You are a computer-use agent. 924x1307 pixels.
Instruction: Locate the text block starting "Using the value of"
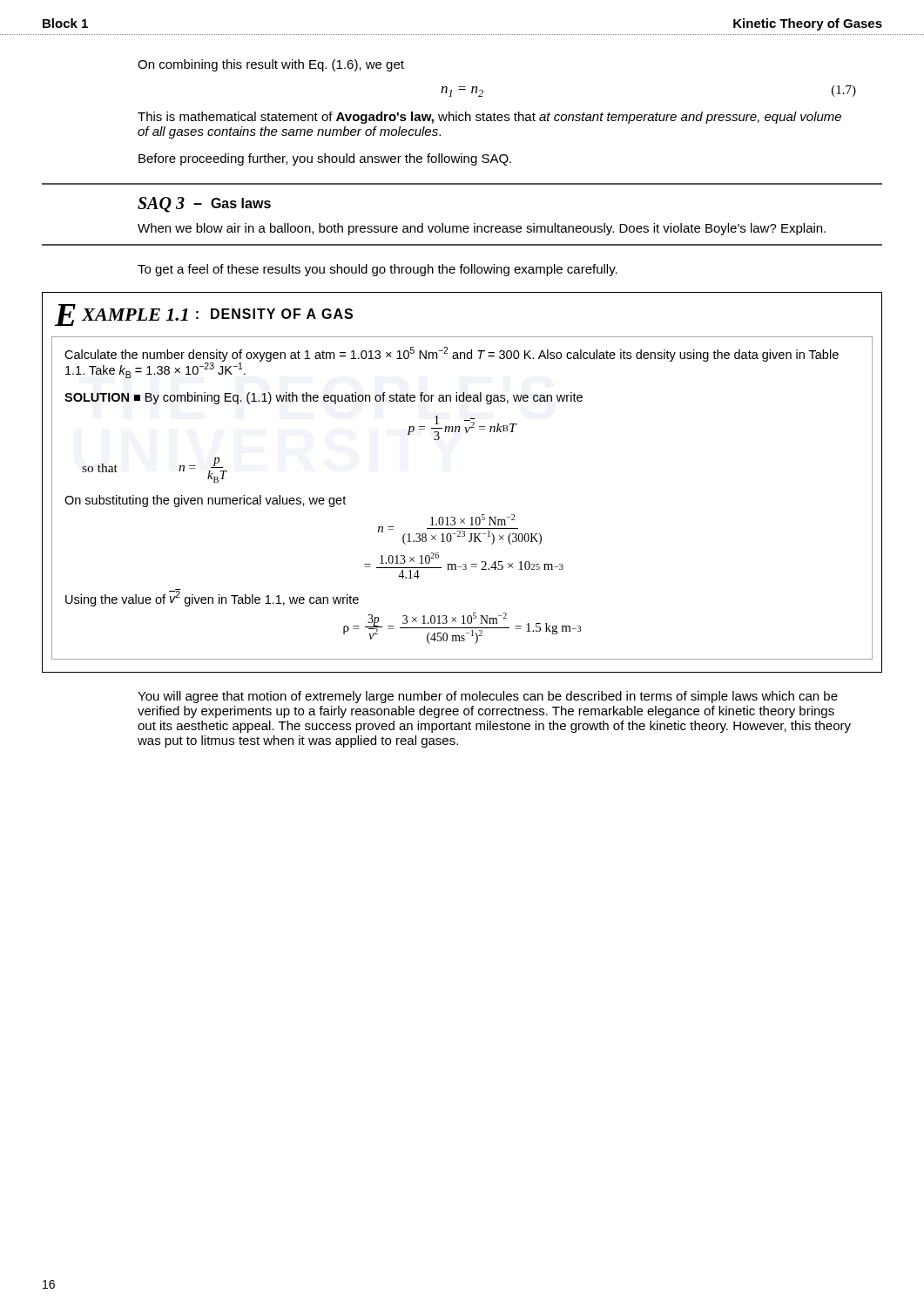tap(212, 598)
